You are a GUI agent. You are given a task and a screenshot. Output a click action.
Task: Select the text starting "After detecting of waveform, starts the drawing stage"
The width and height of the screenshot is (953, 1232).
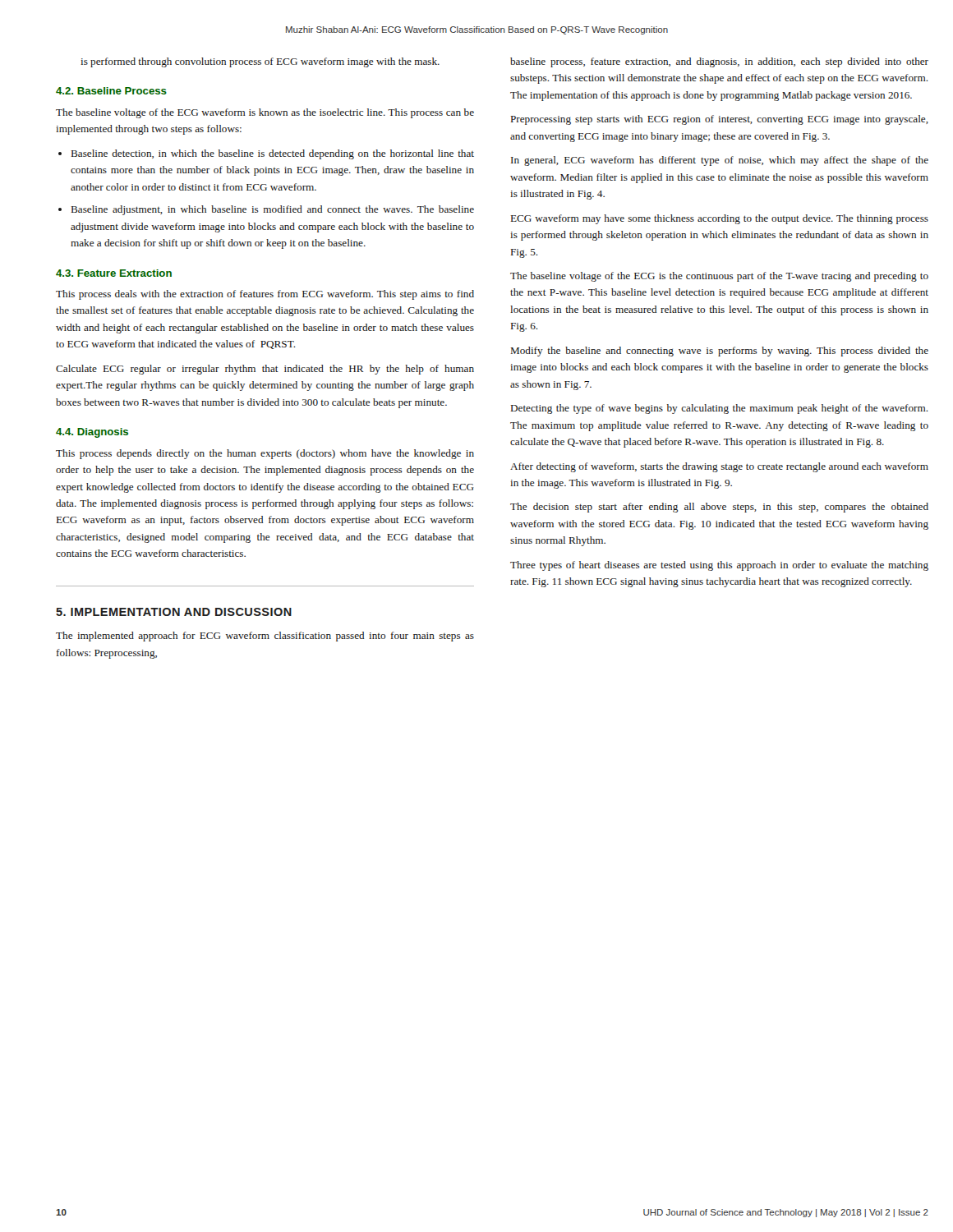pyautogui.click(x=719, y=474)
